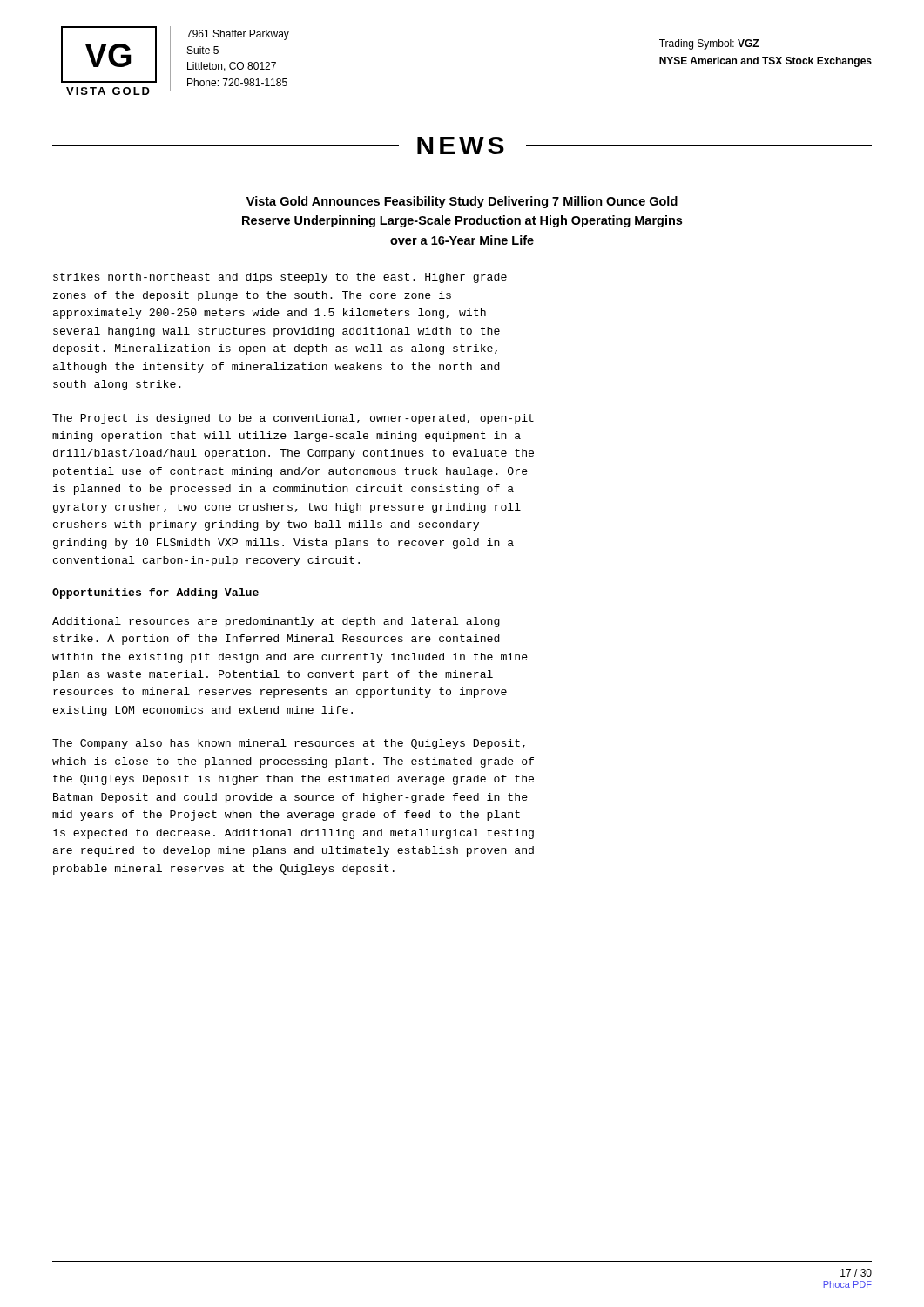Locate the block of text that opens with "The Company also has known mineral"
This screenshot has width=924, height=1307.
click(x=462, y=807)
